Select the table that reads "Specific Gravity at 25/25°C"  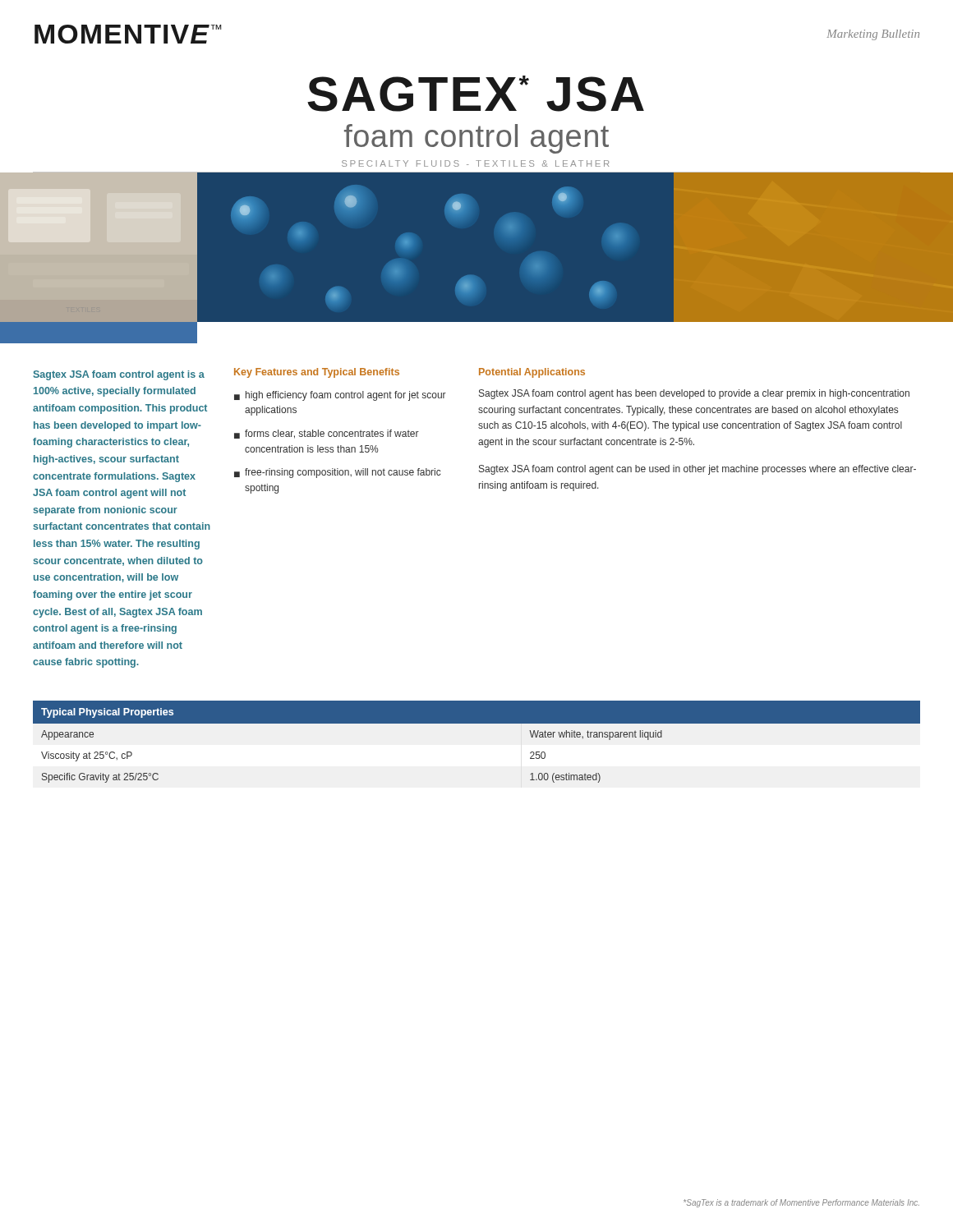click(x=476, y=744)
